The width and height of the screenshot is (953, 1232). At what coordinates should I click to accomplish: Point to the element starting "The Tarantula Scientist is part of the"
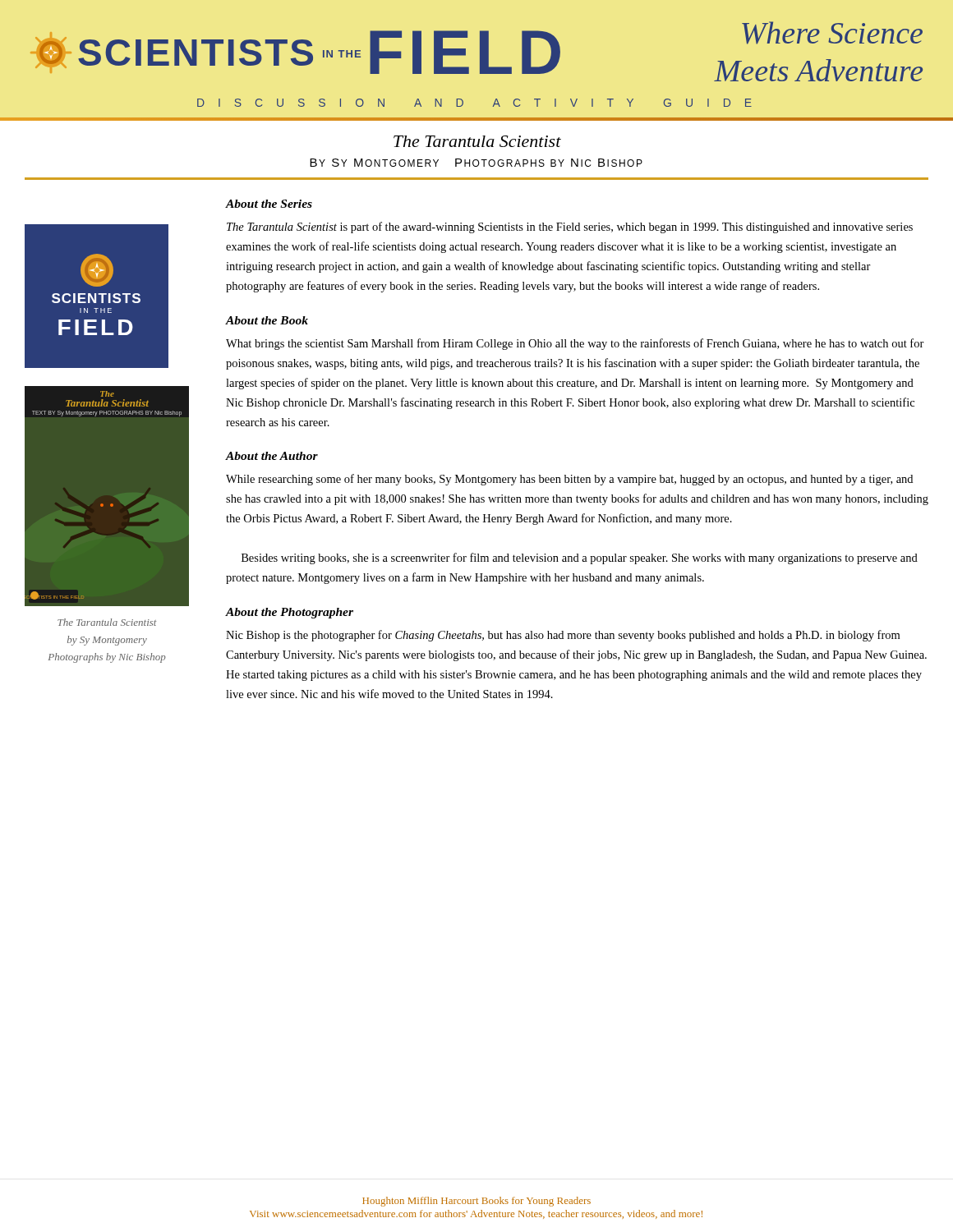(x=570, y=256)
